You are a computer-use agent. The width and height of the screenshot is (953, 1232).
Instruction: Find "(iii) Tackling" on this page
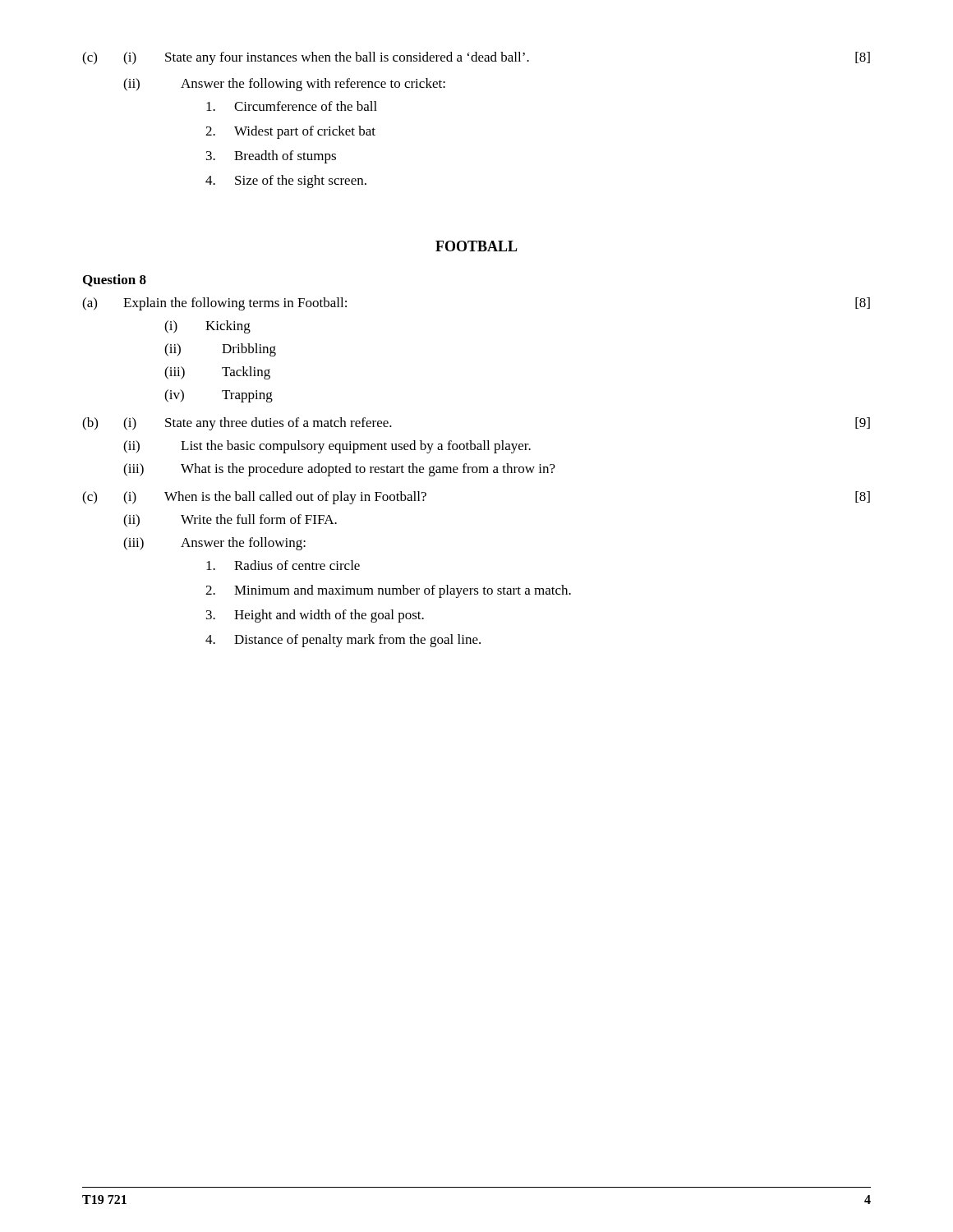237,372
